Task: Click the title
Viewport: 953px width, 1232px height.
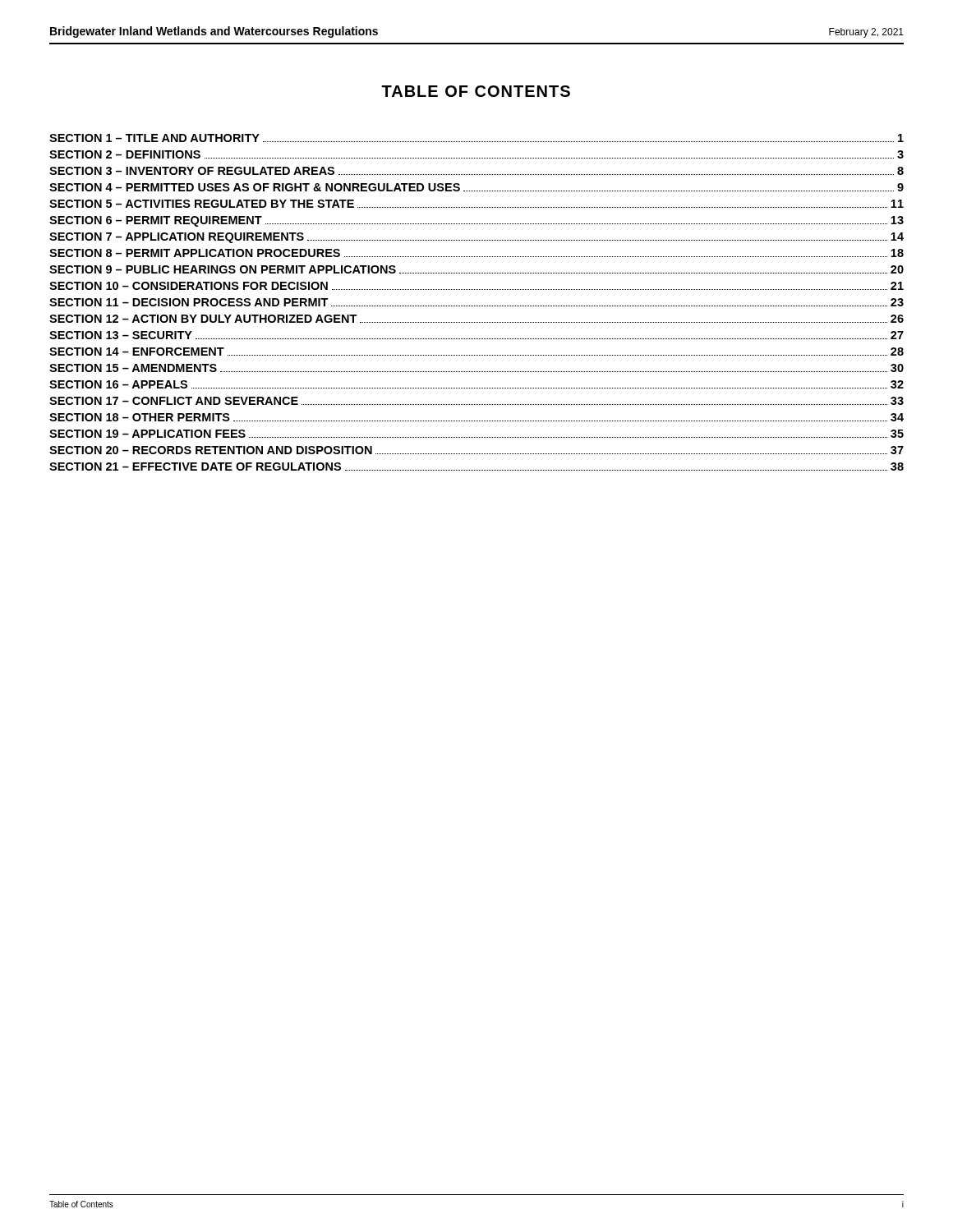Action: pos(476,92)
